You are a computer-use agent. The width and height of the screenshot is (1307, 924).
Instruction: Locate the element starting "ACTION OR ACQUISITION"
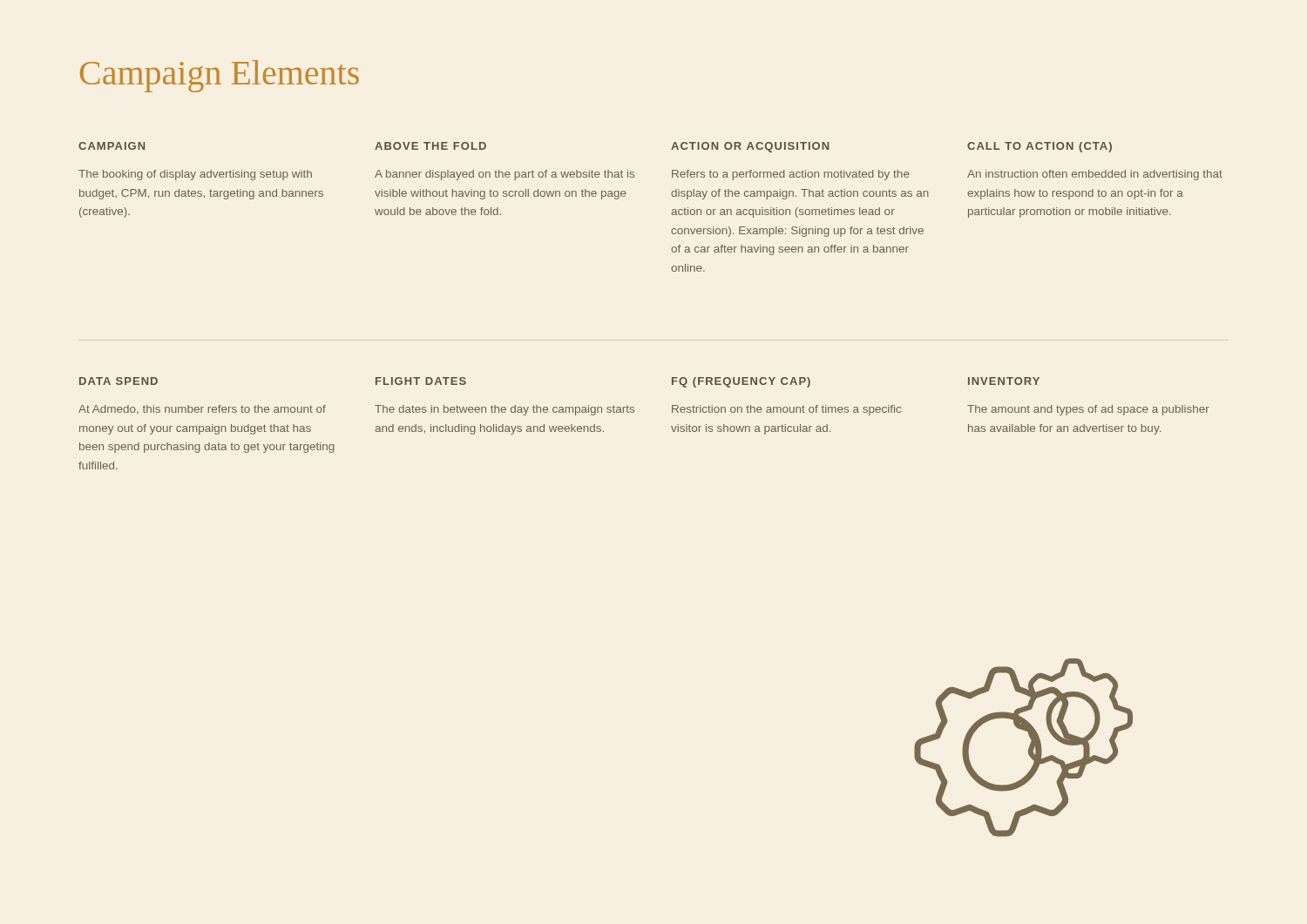pyautogui.click(x=751, y=146)
